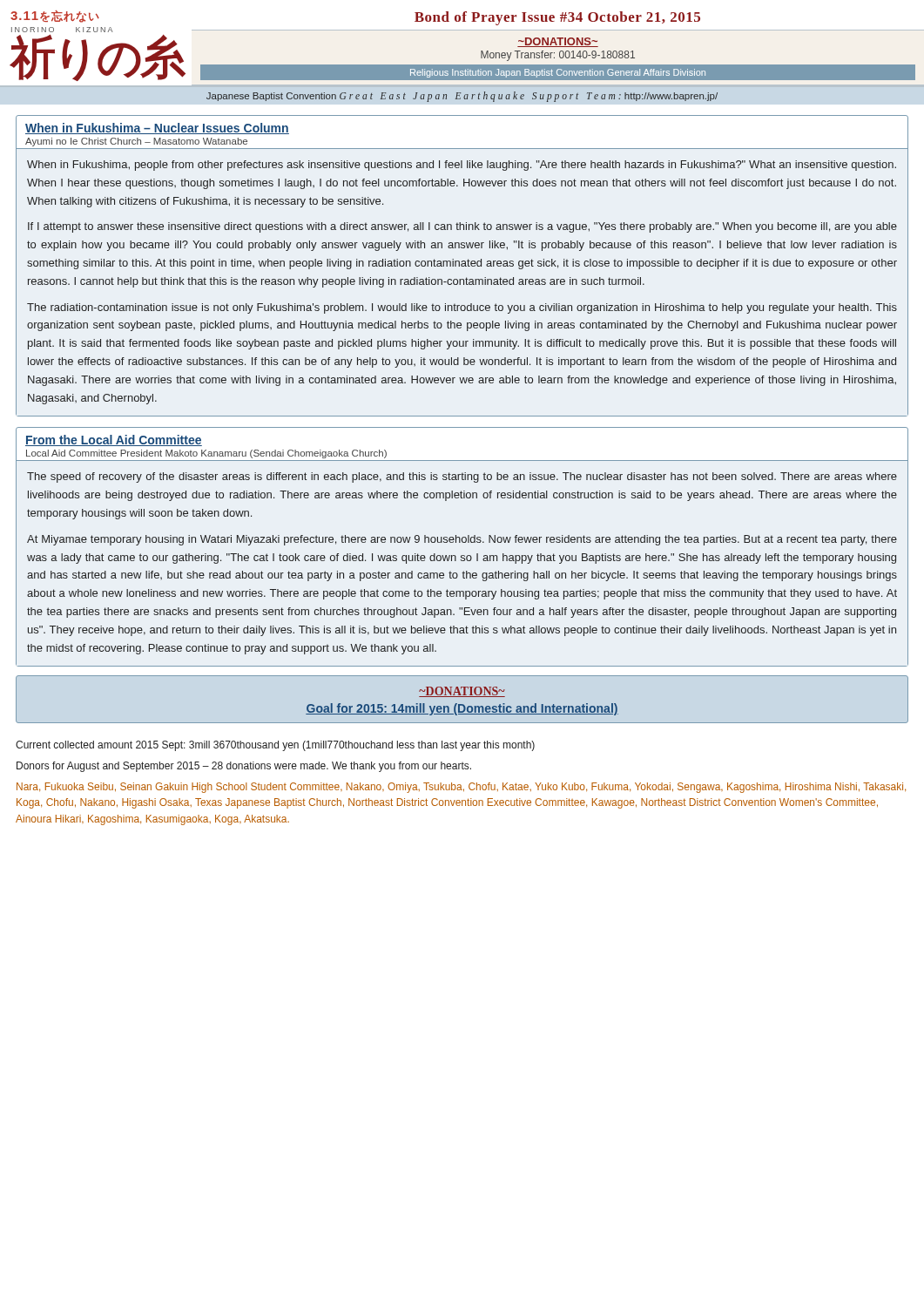Select the text block that reads "Ayumi no Ie Christ Church"
The height and width of the screenshot is (1307, 924).
(x=137, y=141)
